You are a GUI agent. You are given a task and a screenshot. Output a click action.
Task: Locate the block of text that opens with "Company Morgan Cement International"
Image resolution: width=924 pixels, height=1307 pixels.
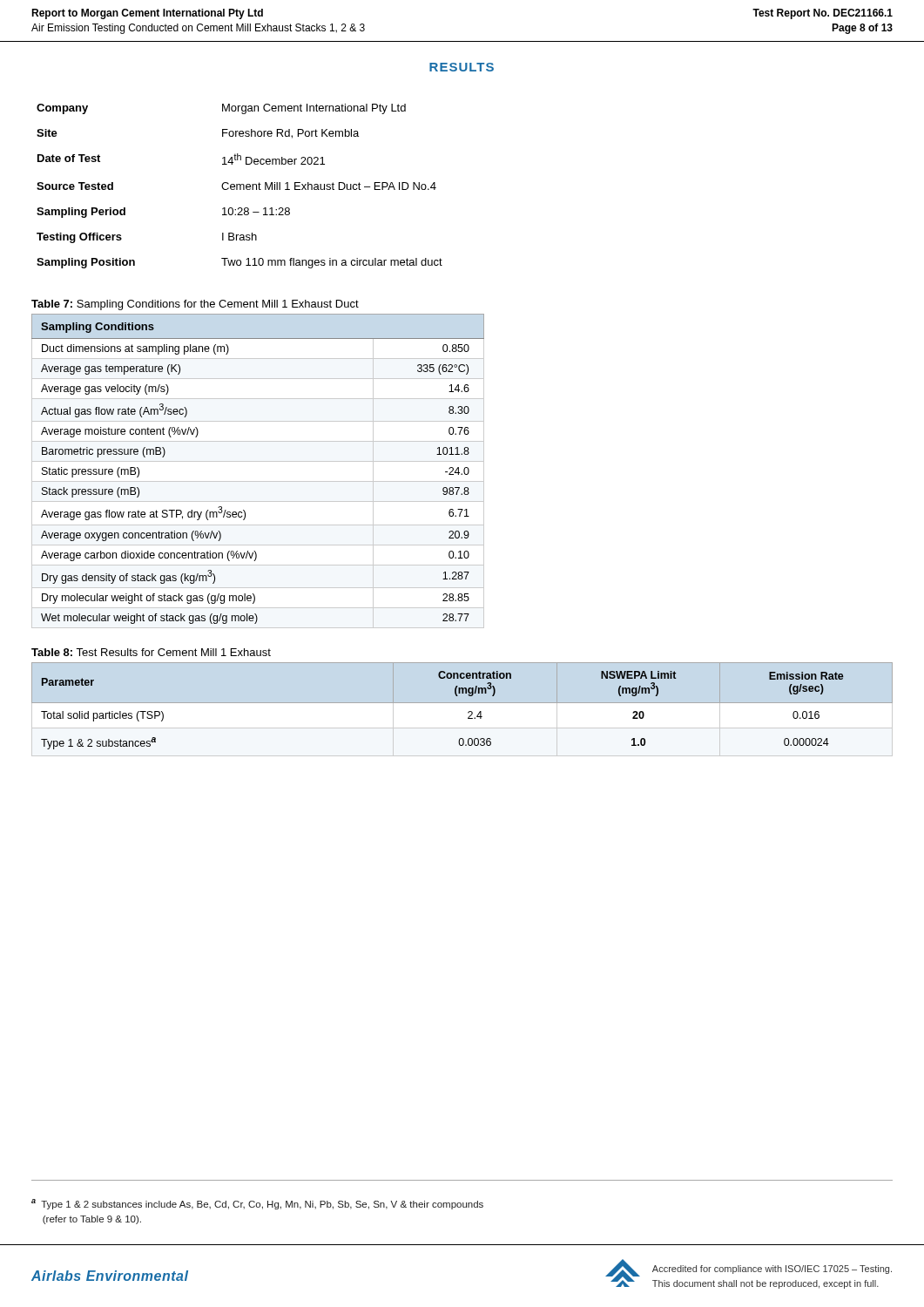(x=221, y=109)
